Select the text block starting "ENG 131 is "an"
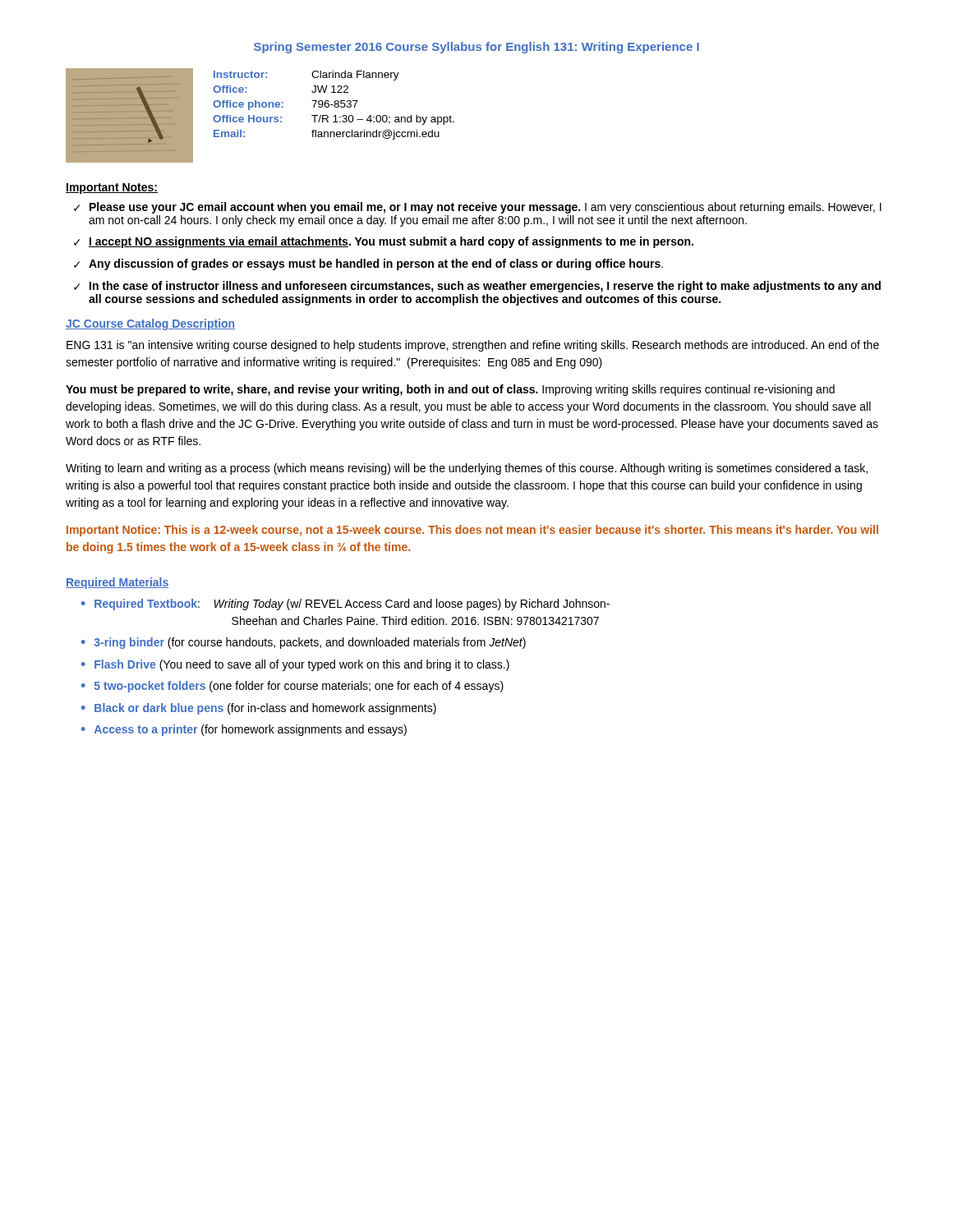This screenshot has height=1232, width=953. pos(472,354)
